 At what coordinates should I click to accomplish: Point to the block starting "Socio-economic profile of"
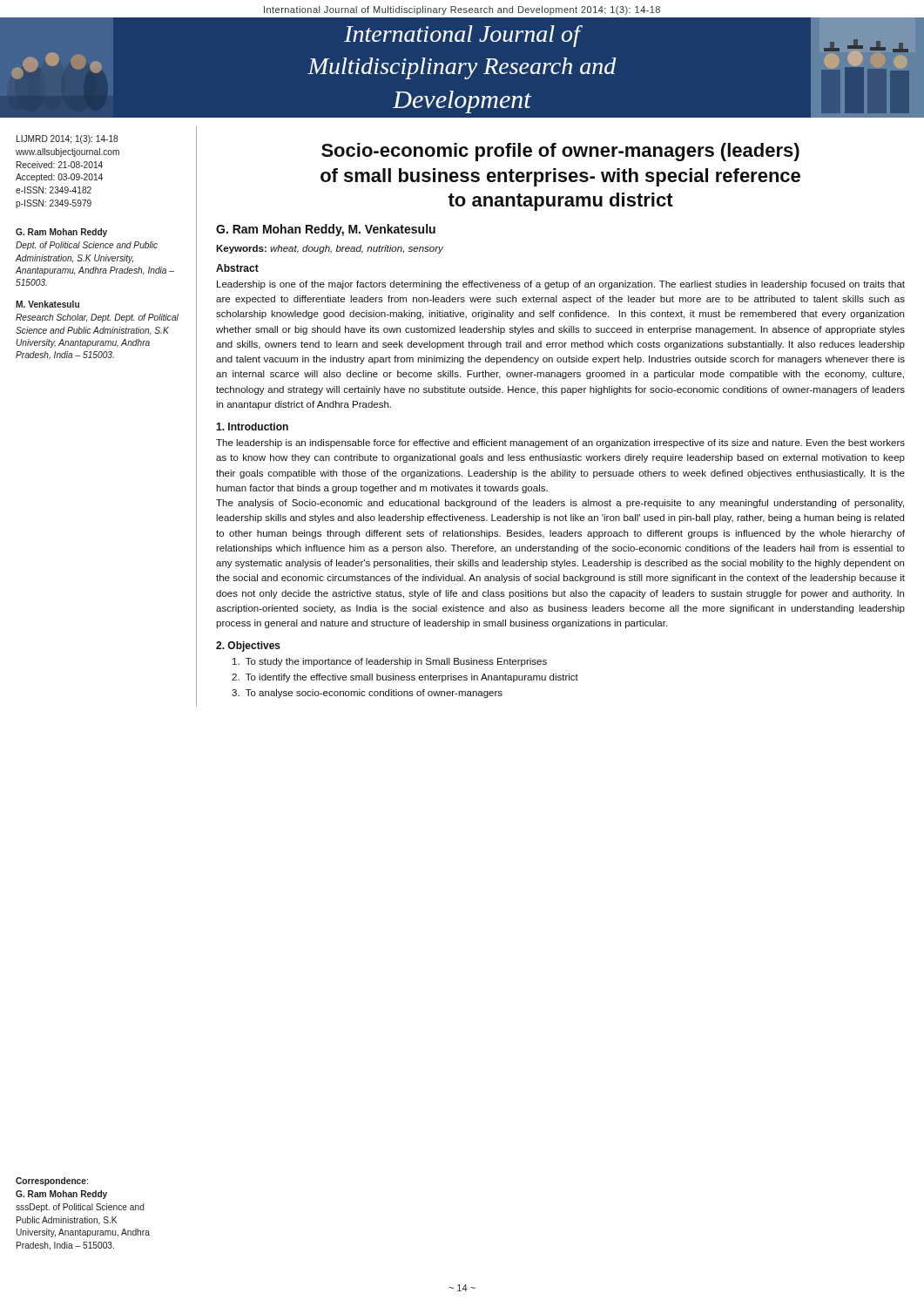point(560,175)
